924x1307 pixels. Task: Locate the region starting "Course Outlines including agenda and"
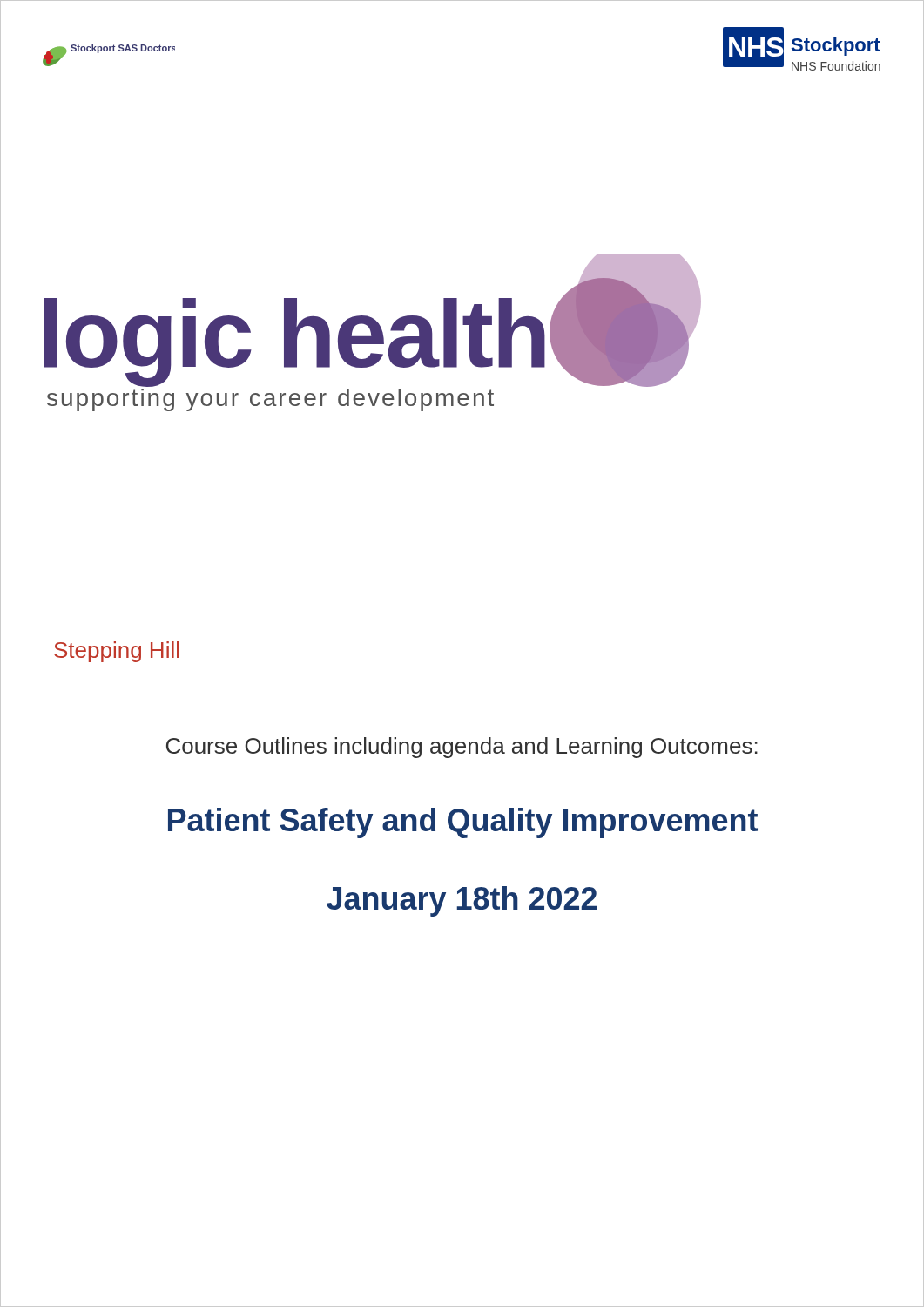pos(462,746)
